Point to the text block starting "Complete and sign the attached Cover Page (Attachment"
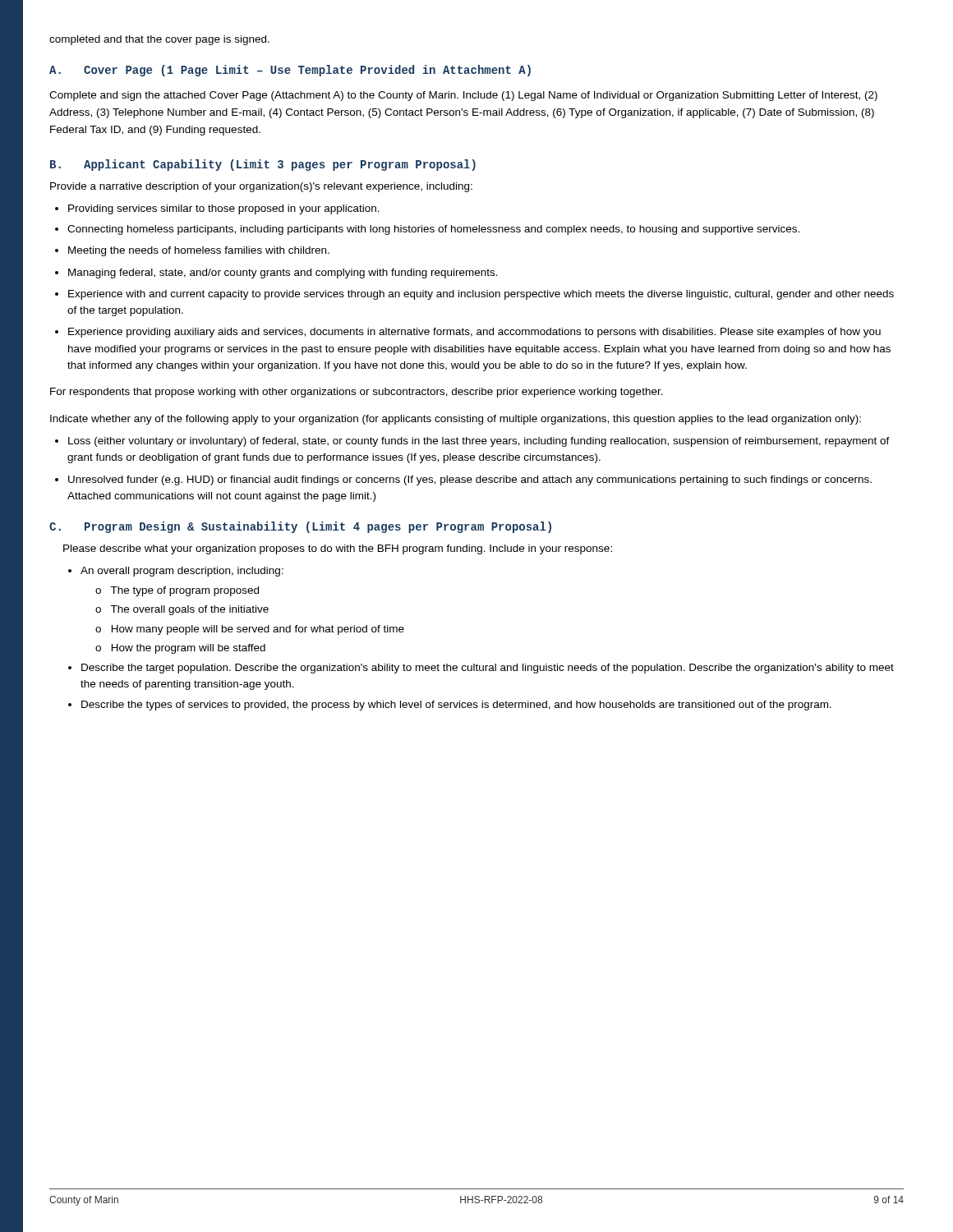This screenshot has height=1232, width=953. click(464, 112)
